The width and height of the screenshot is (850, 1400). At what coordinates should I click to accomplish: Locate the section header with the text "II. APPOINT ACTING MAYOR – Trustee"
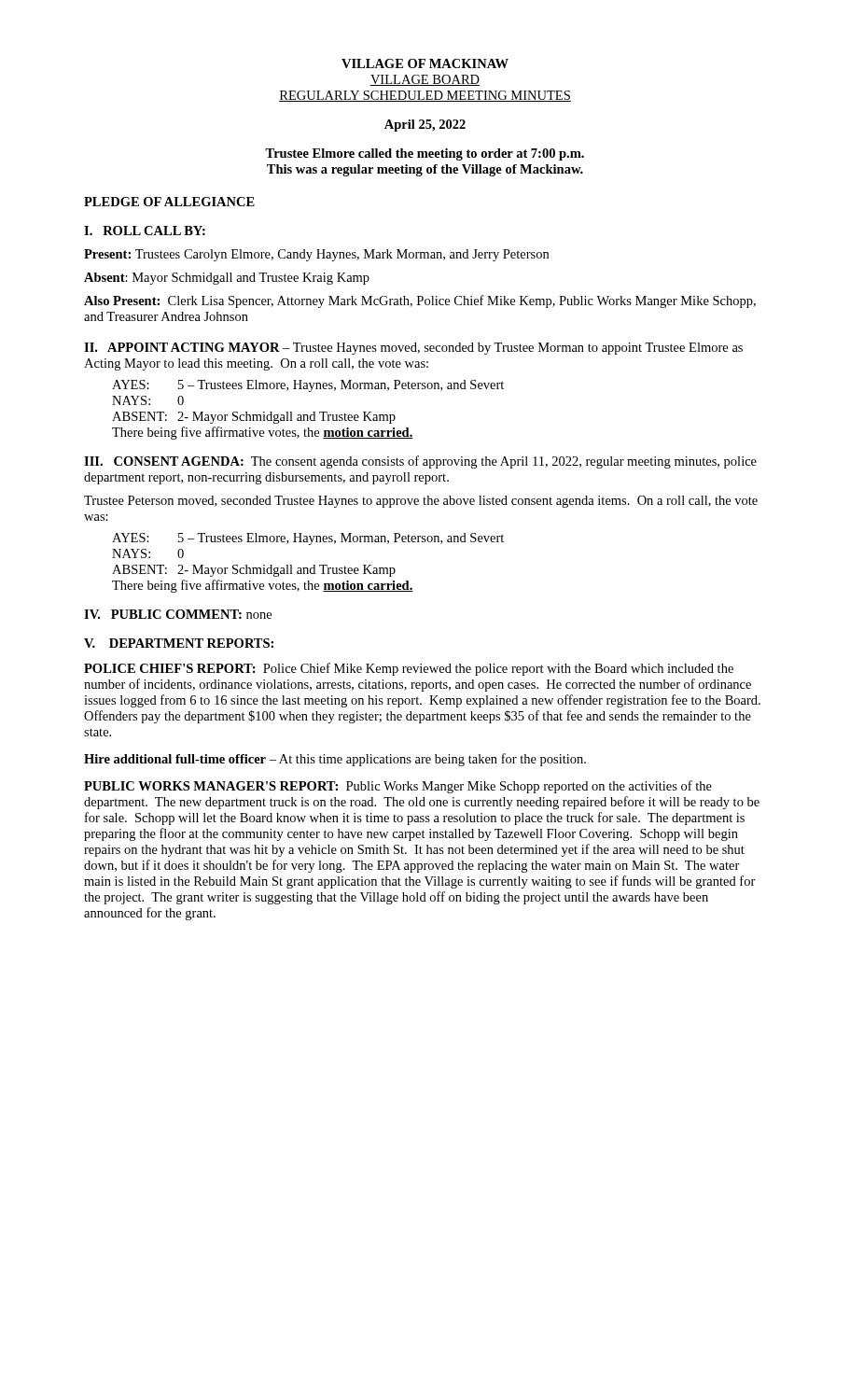(414, 355)
